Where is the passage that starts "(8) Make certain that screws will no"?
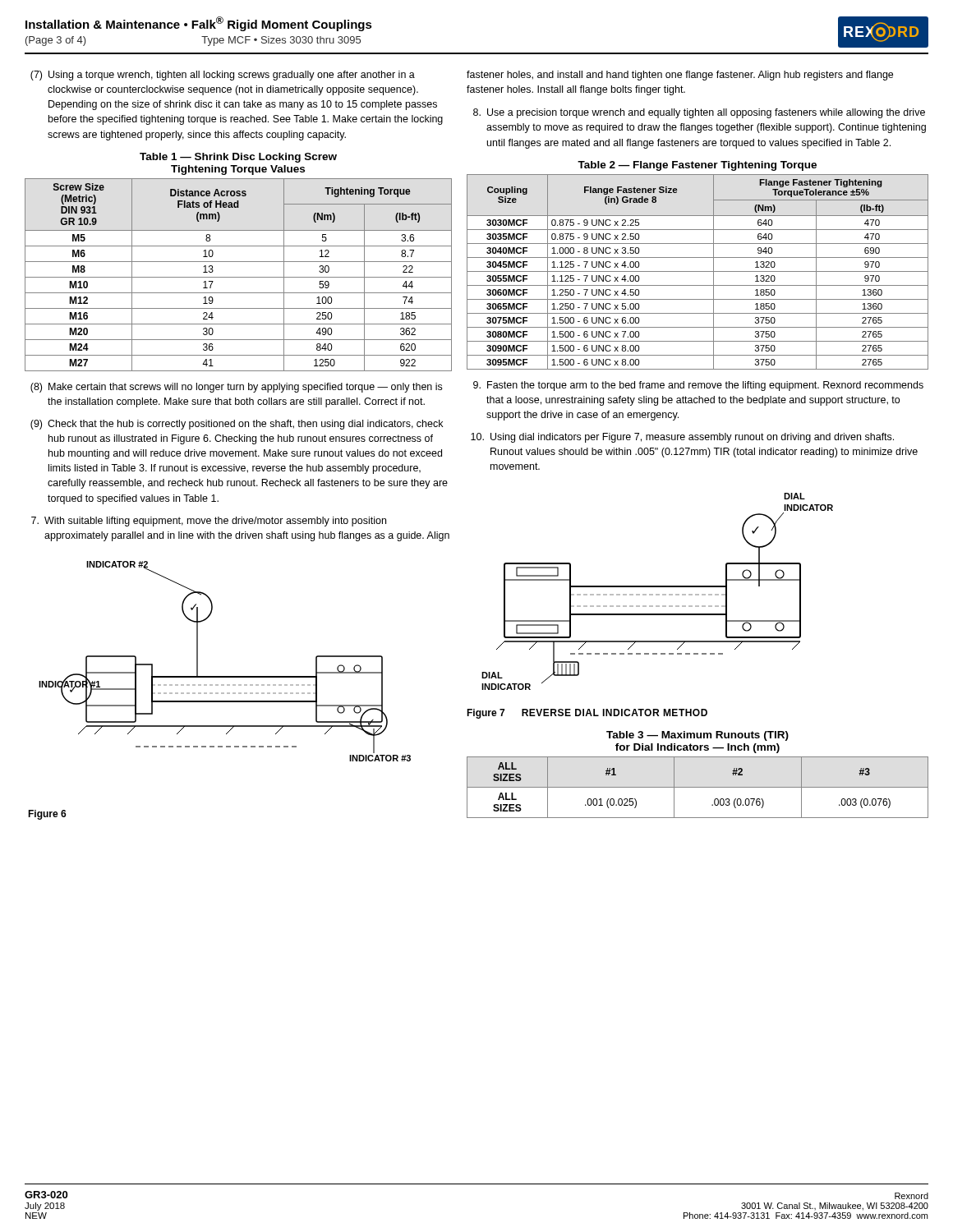 (x=238, y=394)
